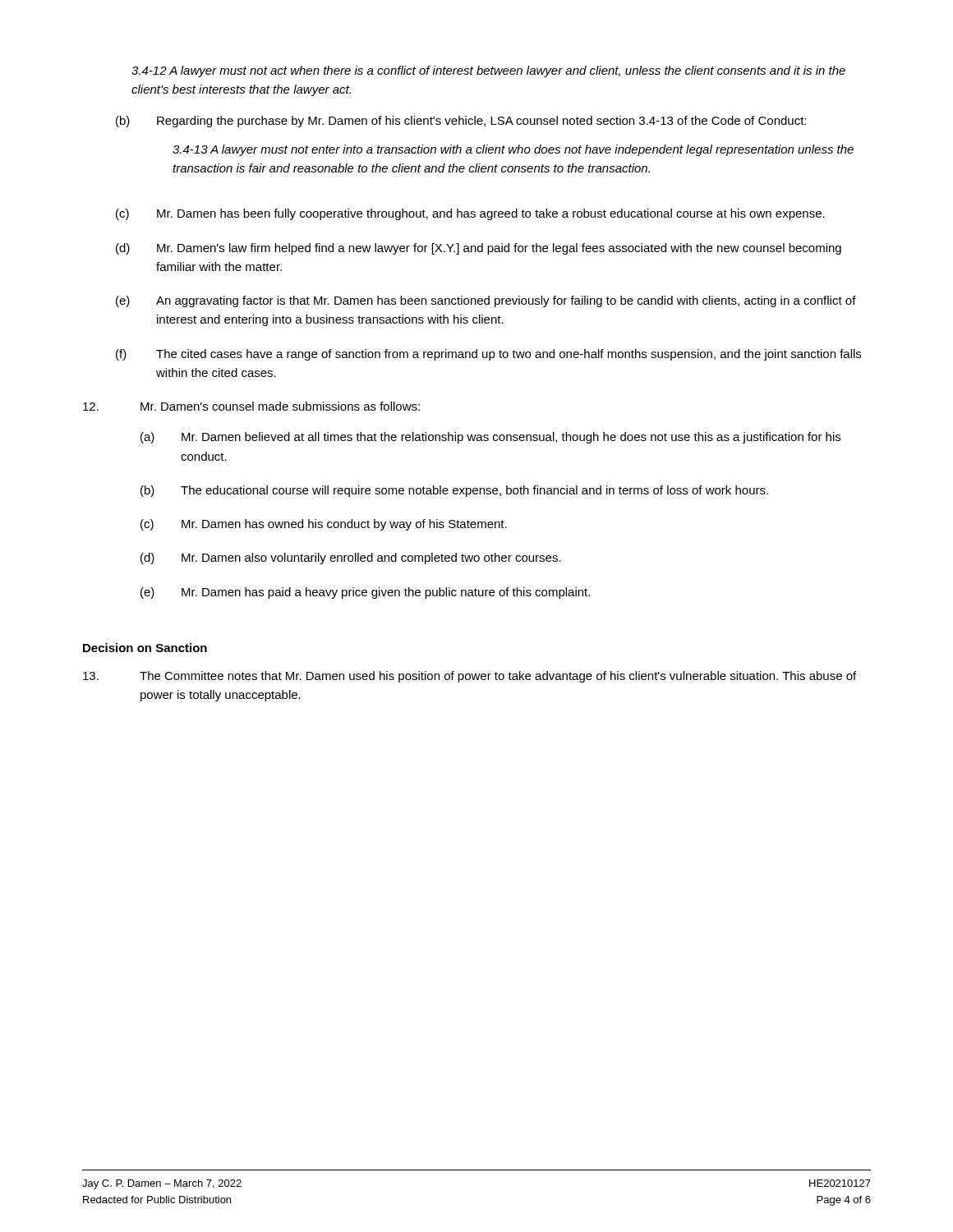Screen dimensions: 1232x953
Task: Where is the passage that starts "(e) An aggravating factor"?
Action: click(x=493, y=310)
